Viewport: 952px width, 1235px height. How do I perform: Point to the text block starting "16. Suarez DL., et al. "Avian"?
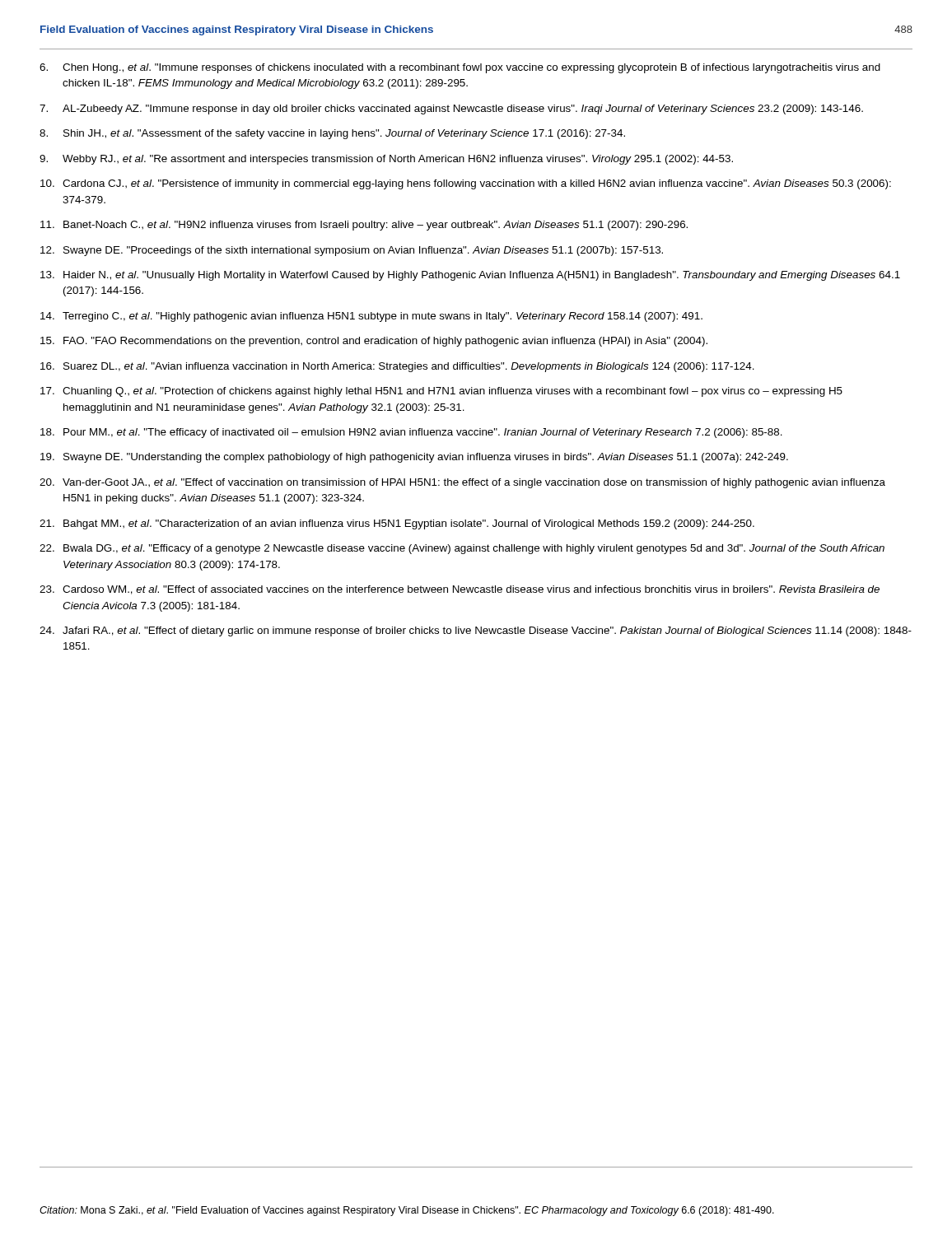click(476, 366)
